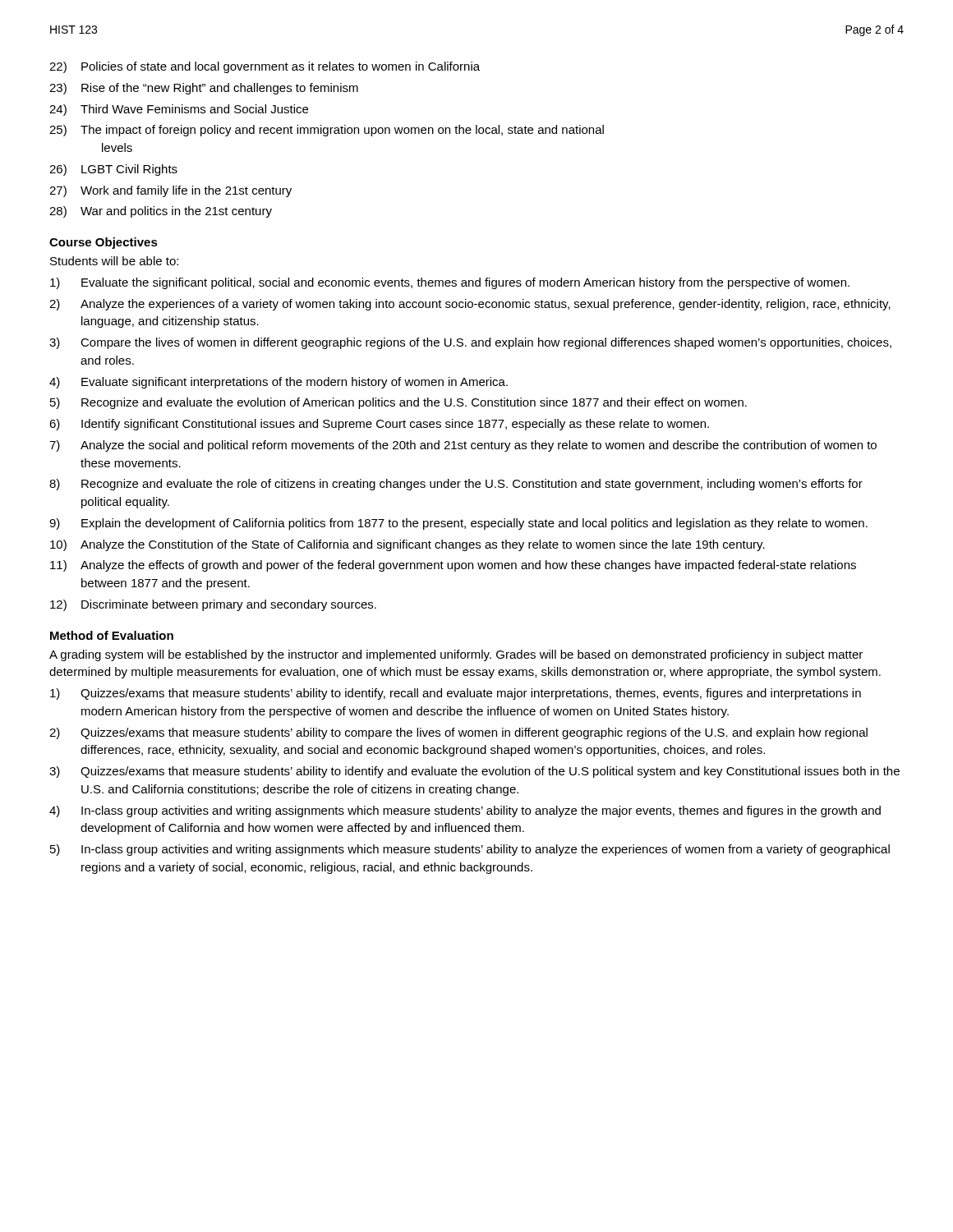This screenshot has width=953, height=1232.
Task: Navigate to the block starting "23) Rise of the “new Right” and challenges"
Action: click(x=204, y=89)
